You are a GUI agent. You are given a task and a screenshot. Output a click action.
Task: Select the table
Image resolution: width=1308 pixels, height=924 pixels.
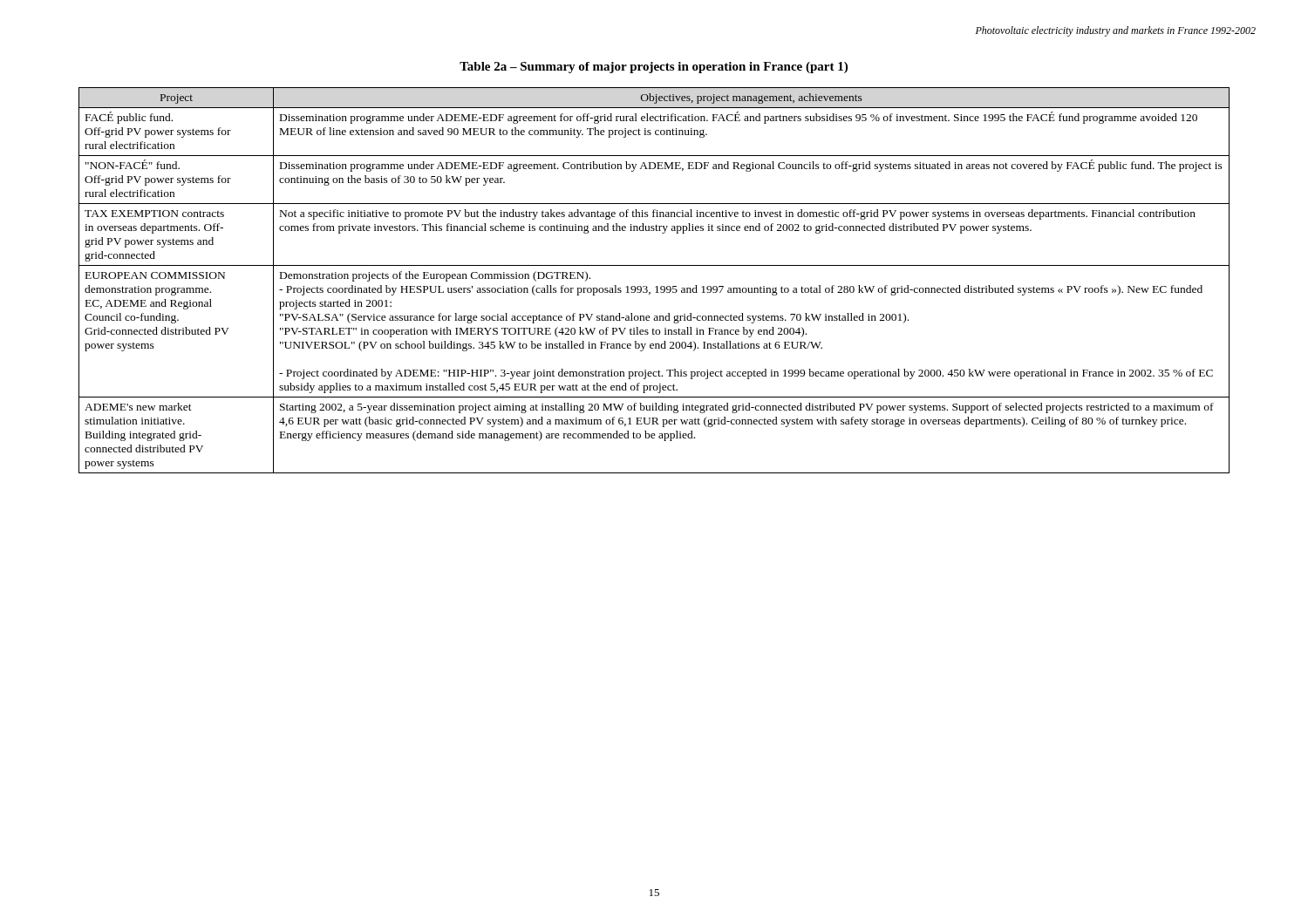click(x=654, y=280)
